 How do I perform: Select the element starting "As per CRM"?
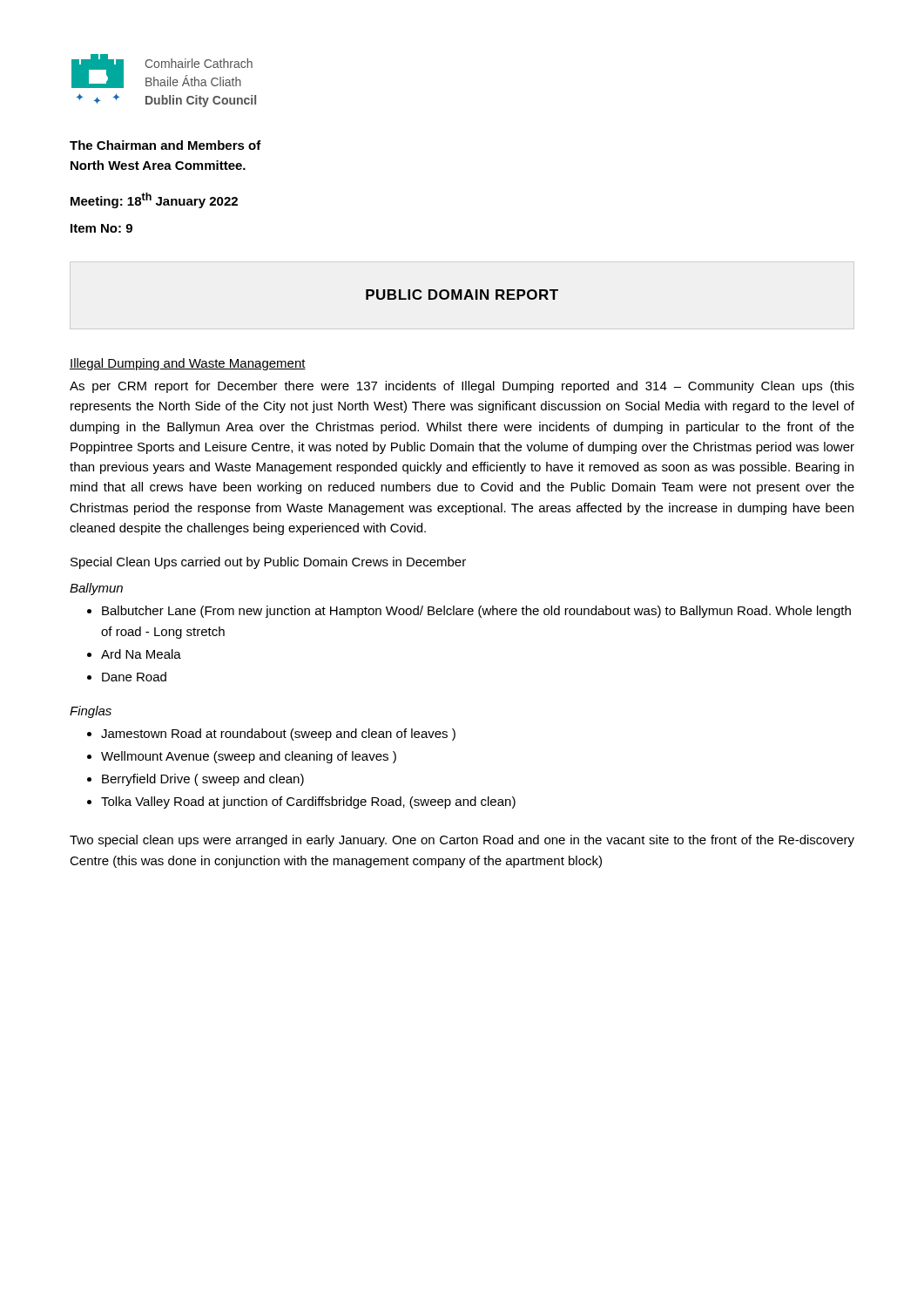click(x=462, y=456)
